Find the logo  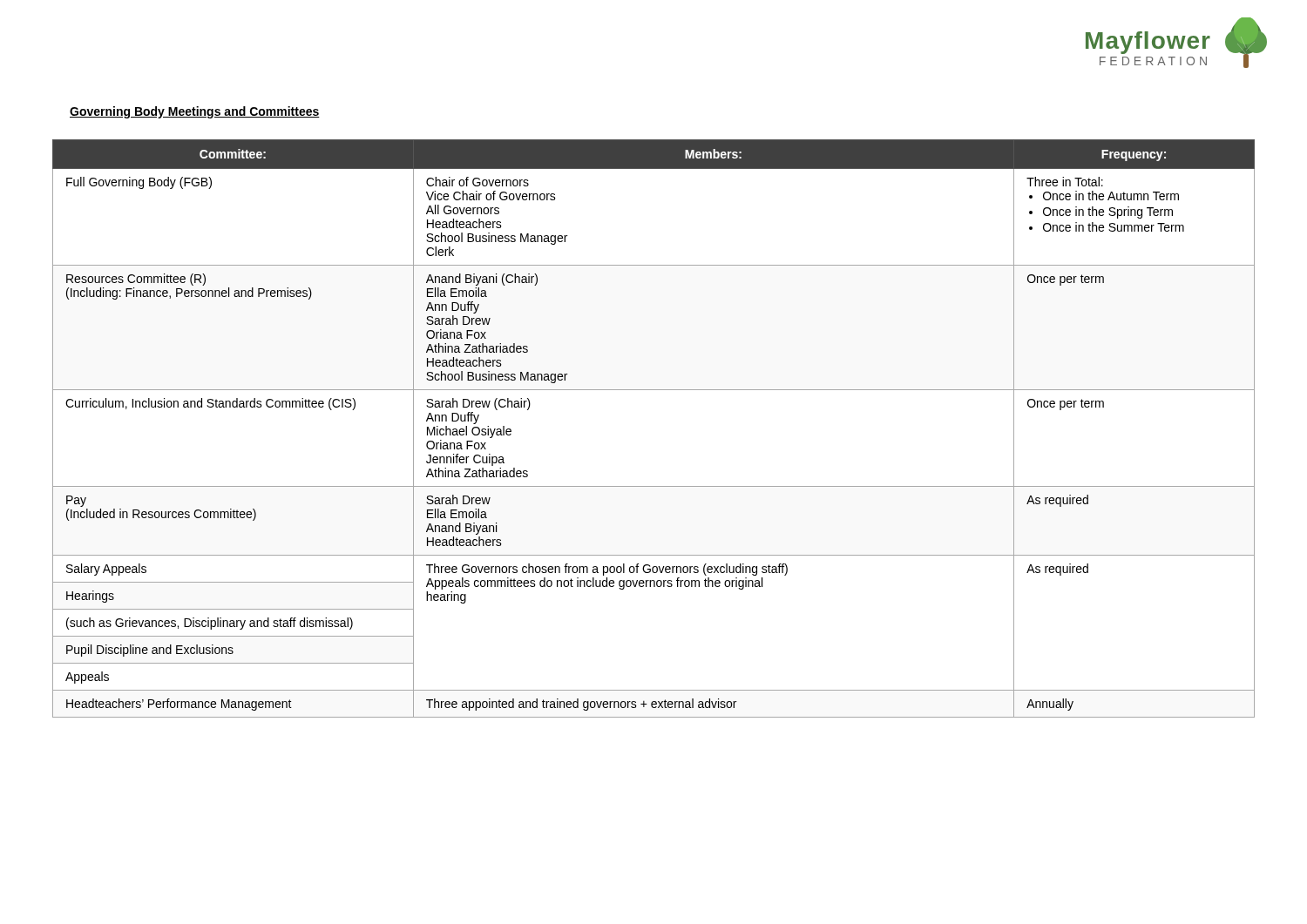click(1178, 48)
